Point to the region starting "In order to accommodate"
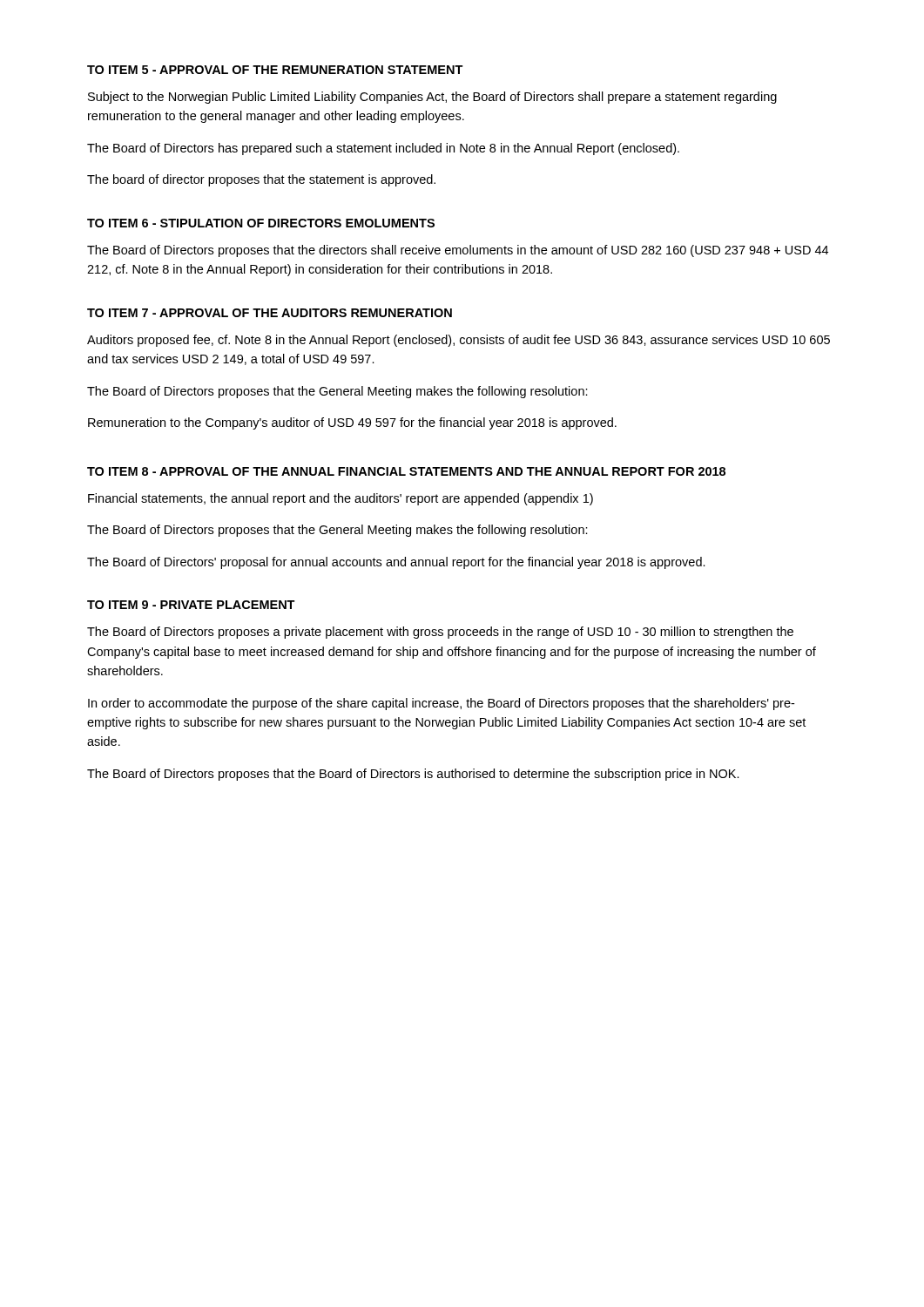Image resolution: width=924 pixels, height=1307 pixels. [x=446, y=722]
